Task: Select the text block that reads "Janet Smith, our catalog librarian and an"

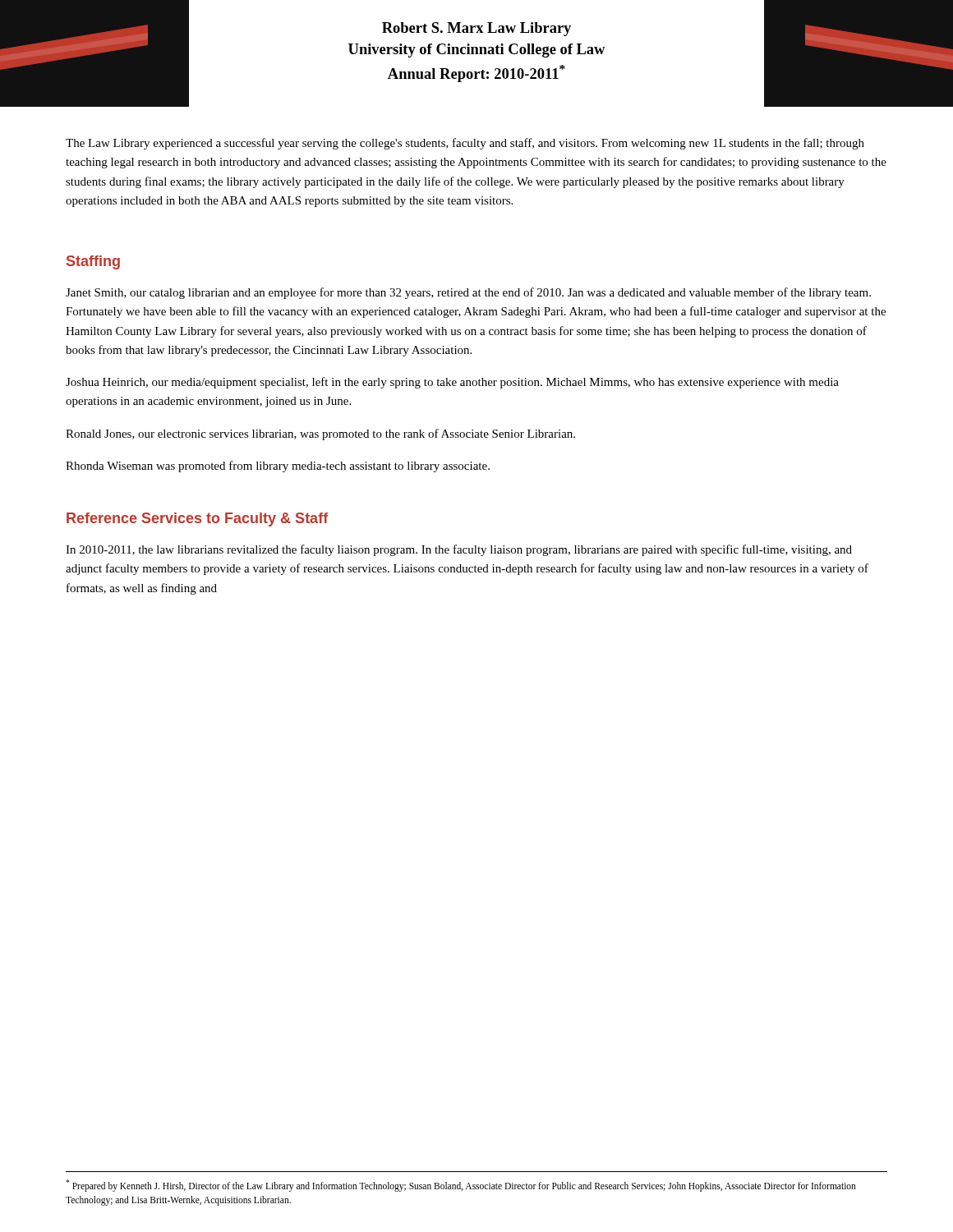Action: coord(476,321)
